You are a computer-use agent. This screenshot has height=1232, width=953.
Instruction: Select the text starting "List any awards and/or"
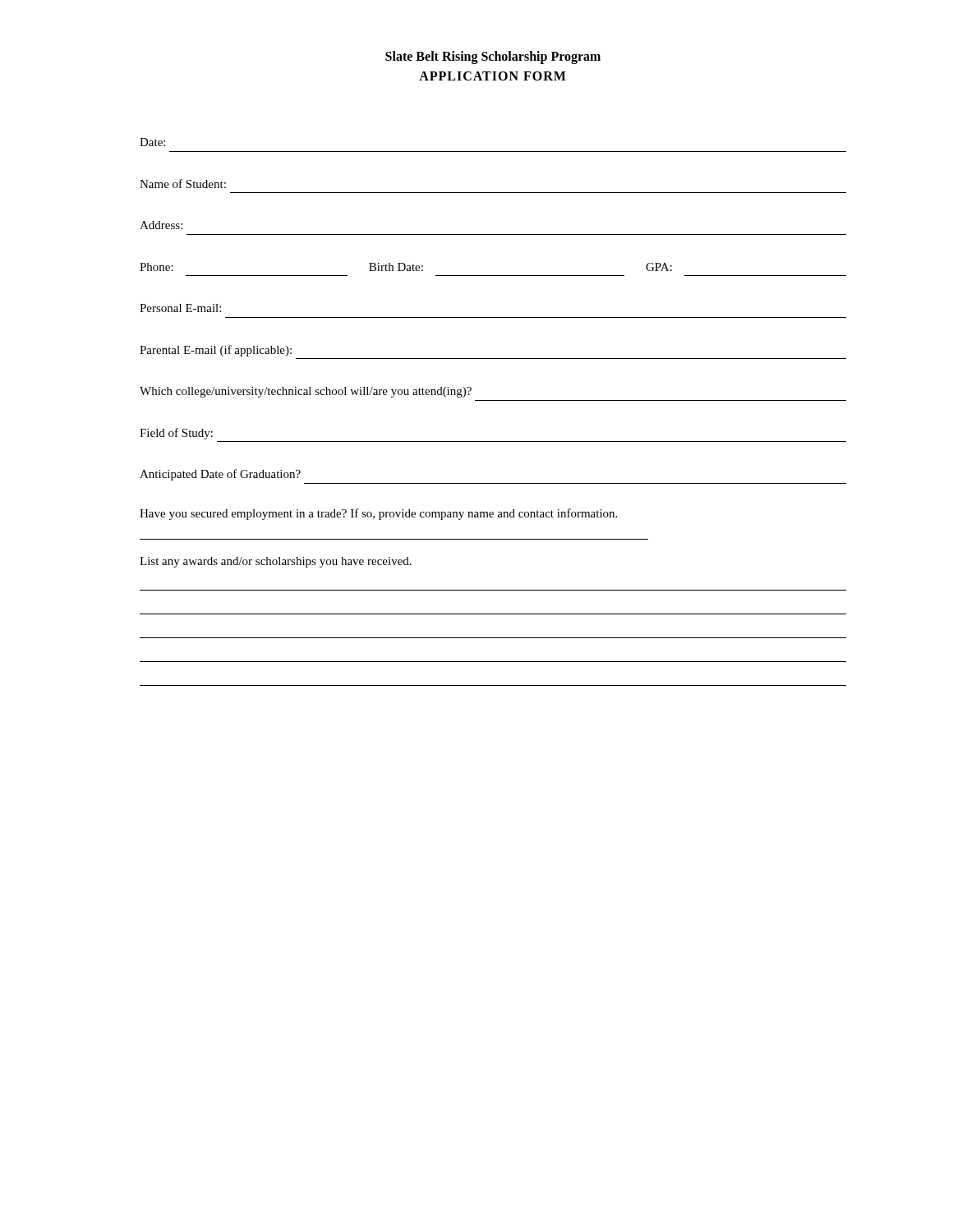pyautogui.click(x=493, y=620)
